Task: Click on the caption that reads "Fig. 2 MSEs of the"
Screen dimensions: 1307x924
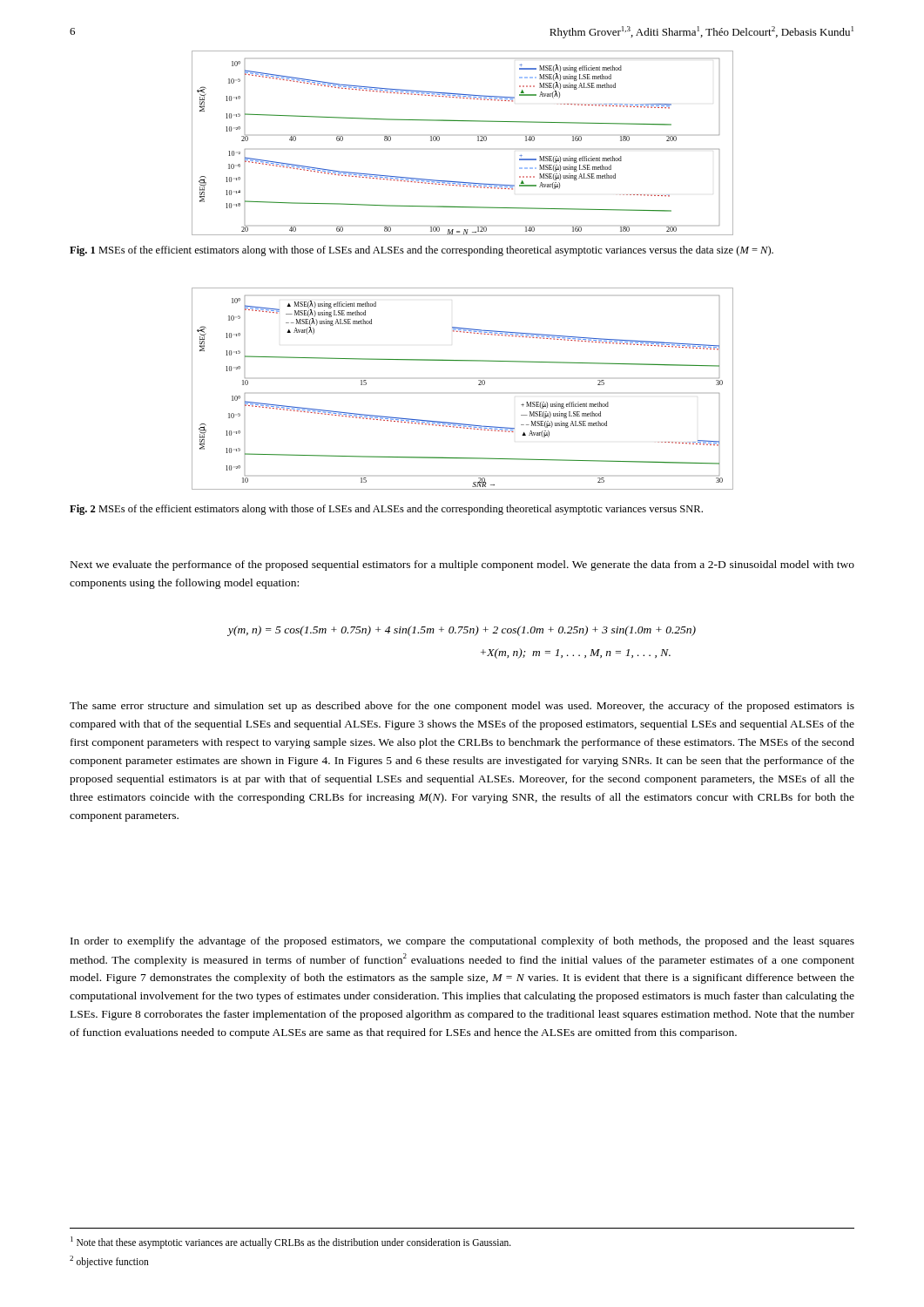Action: coord(387,509)
